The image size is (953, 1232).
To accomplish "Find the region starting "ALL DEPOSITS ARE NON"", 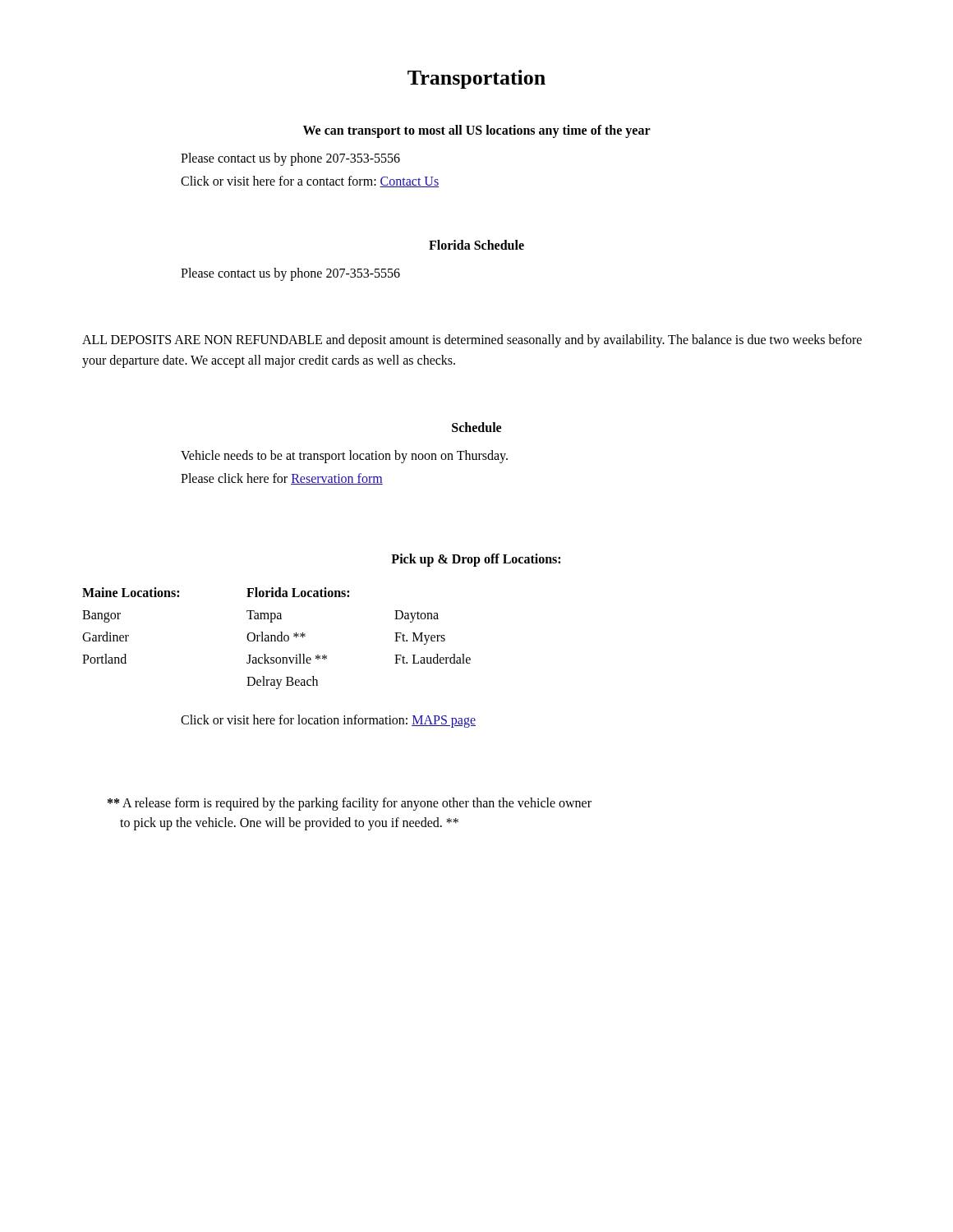I will tap(472, 350).
